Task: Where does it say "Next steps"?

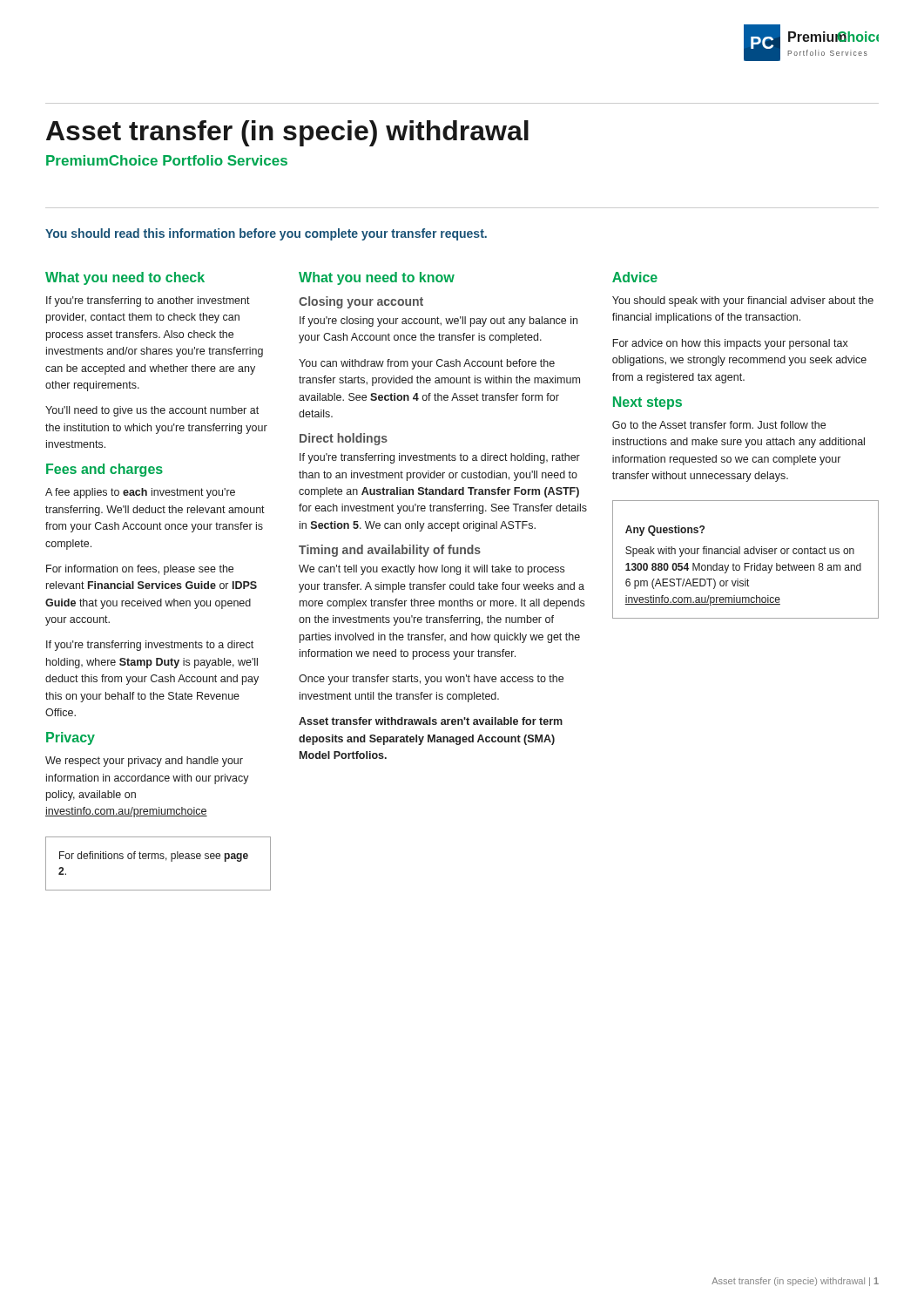Action: 647,403
